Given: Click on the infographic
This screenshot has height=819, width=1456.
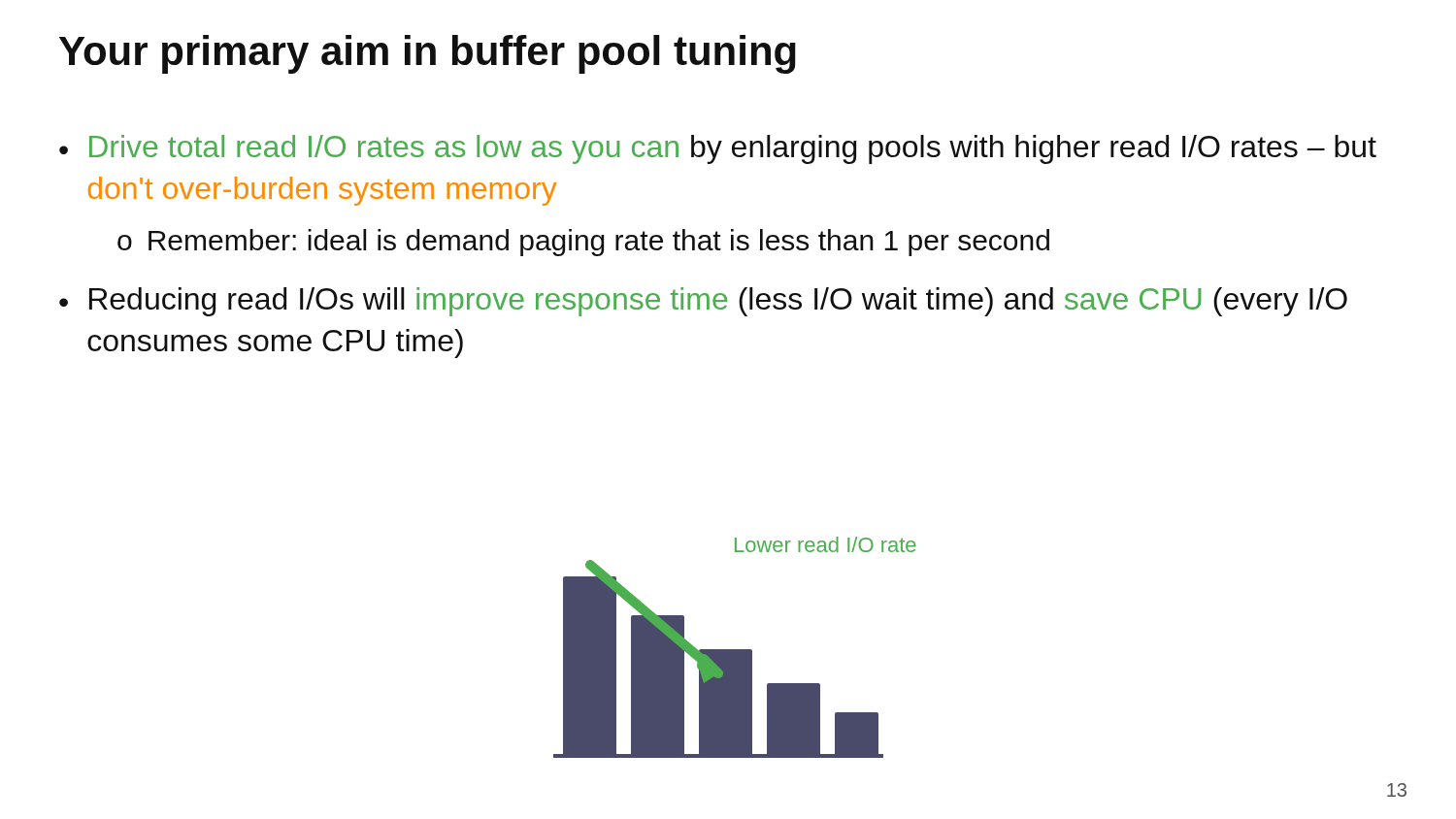Looking at the screenshot, I should tap(728, 644).
